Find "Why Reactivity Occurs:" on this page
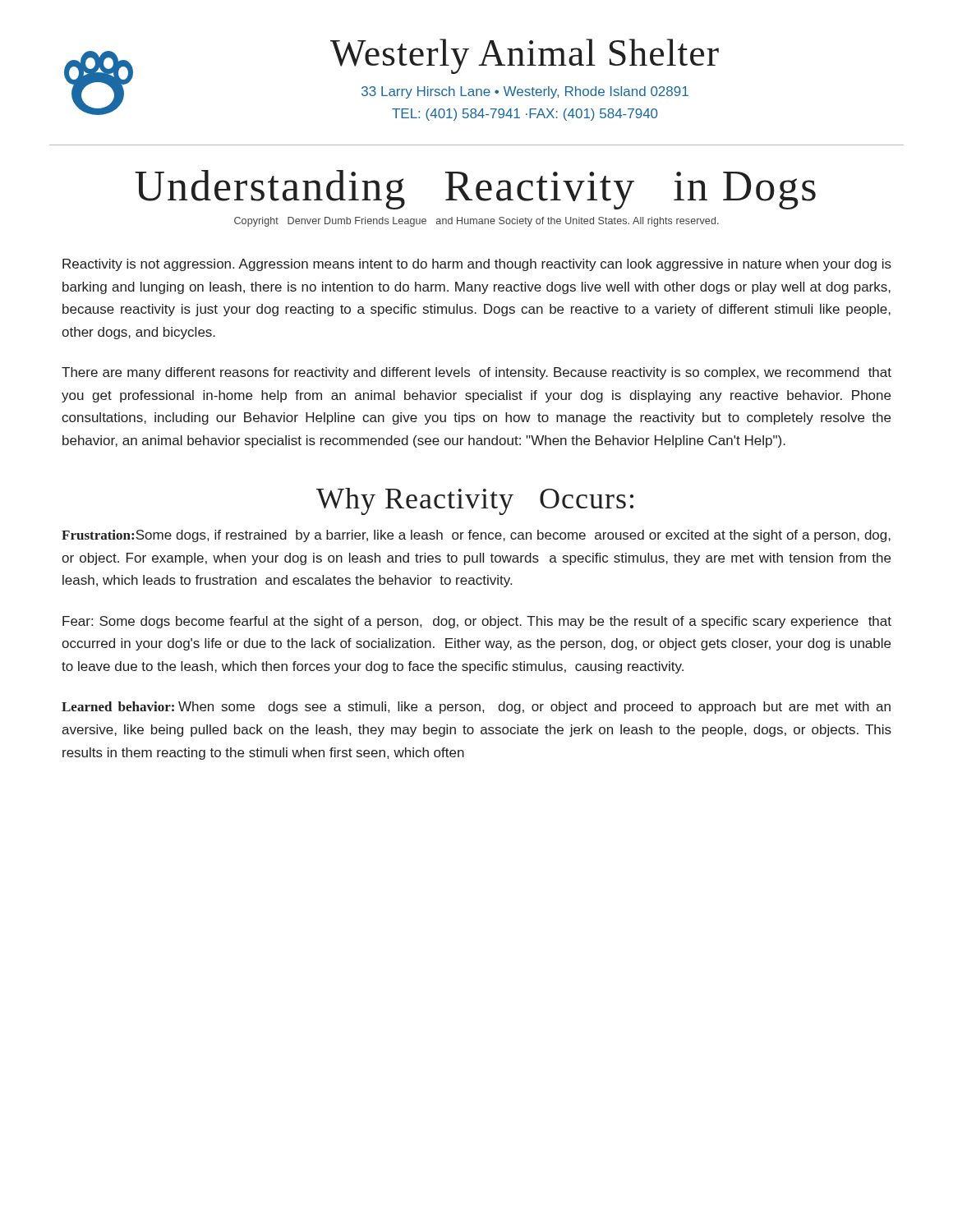This screenshot has width=953, height=1232. click(476, 499)
